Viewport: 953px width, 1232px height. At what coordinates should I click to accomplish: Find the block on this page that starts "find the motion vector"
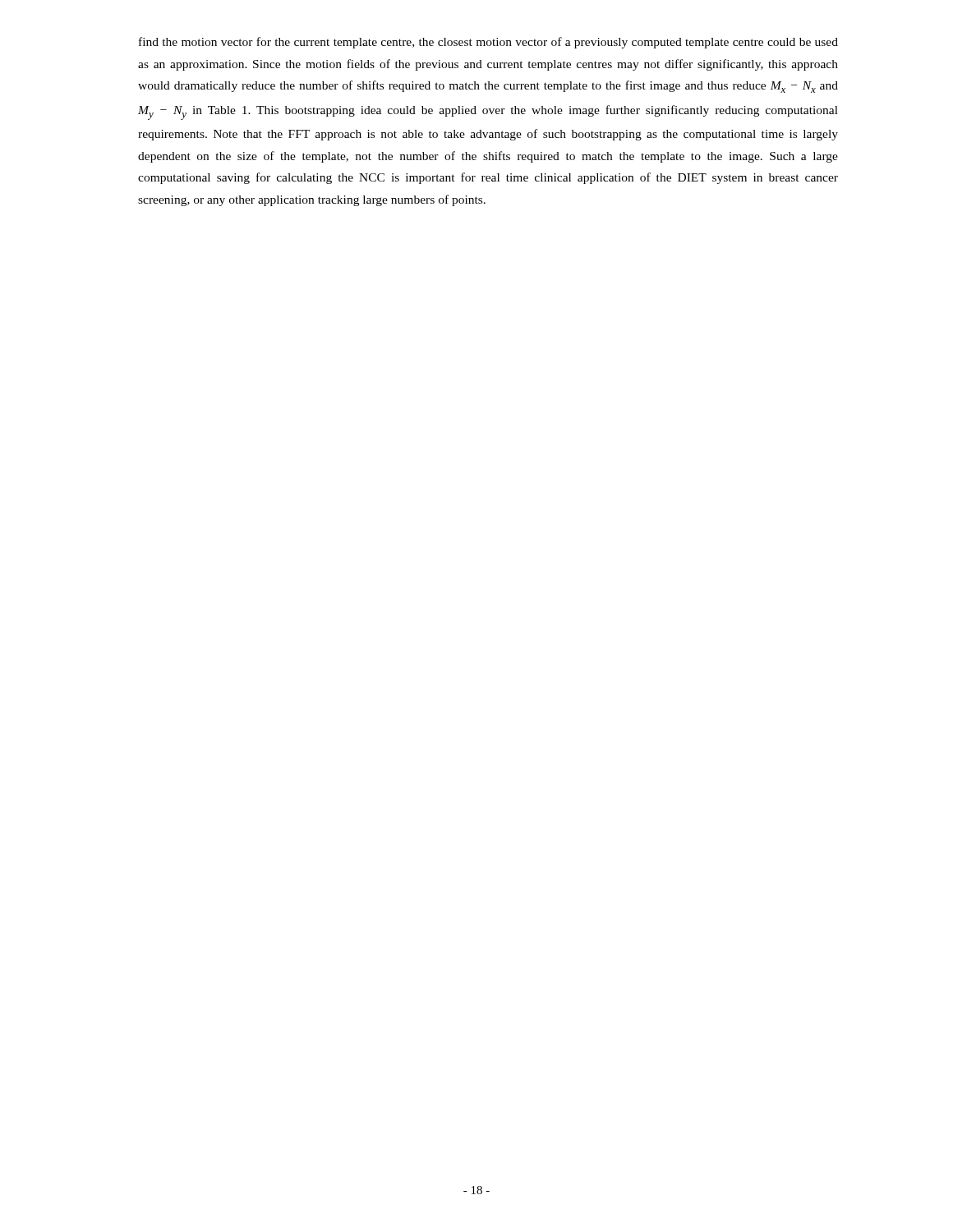[x=488, y=121]
